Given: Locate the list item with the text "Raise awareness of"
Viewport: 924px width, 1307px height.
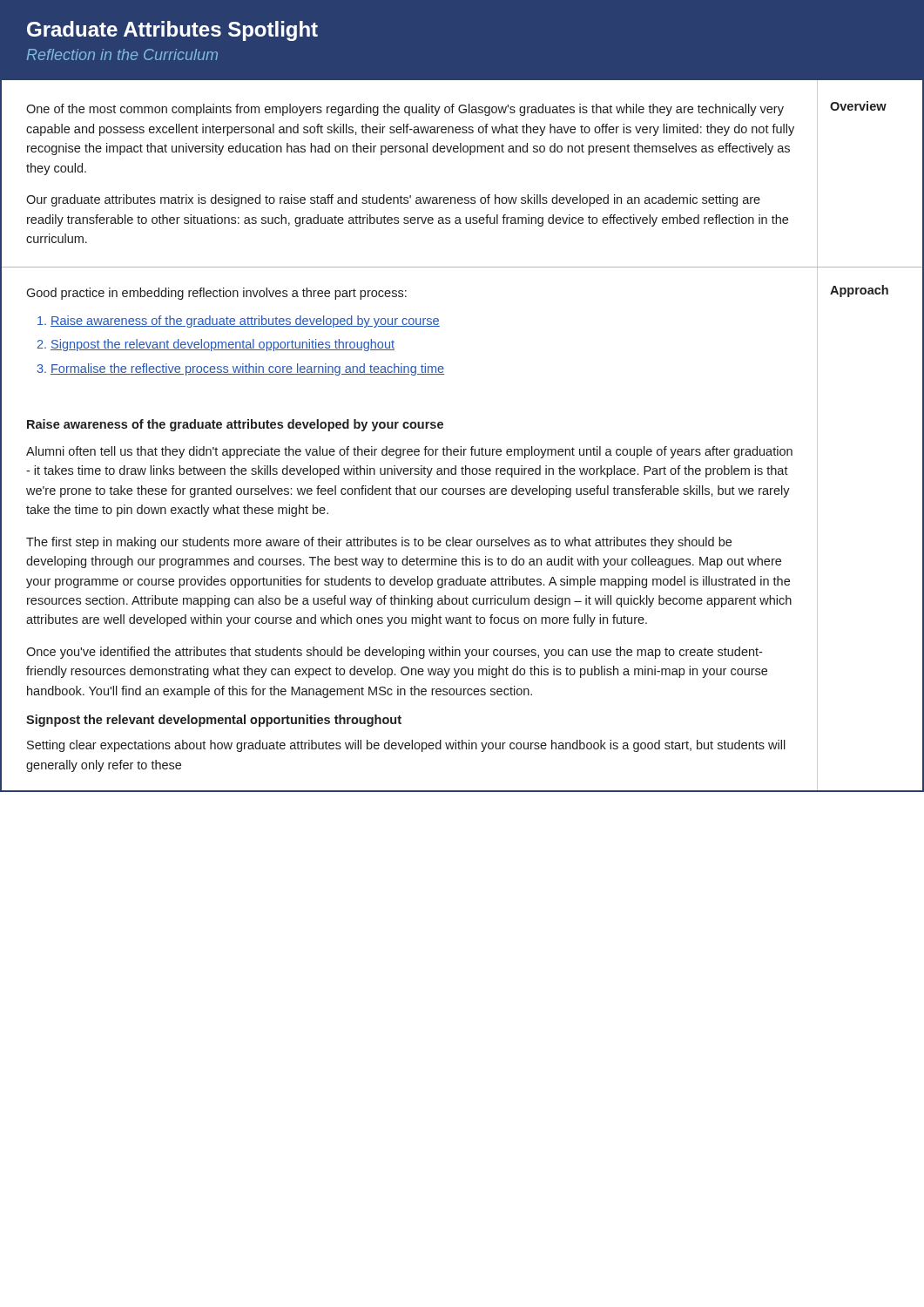Looking at the screenshot, I should click(x=245, y=321).
